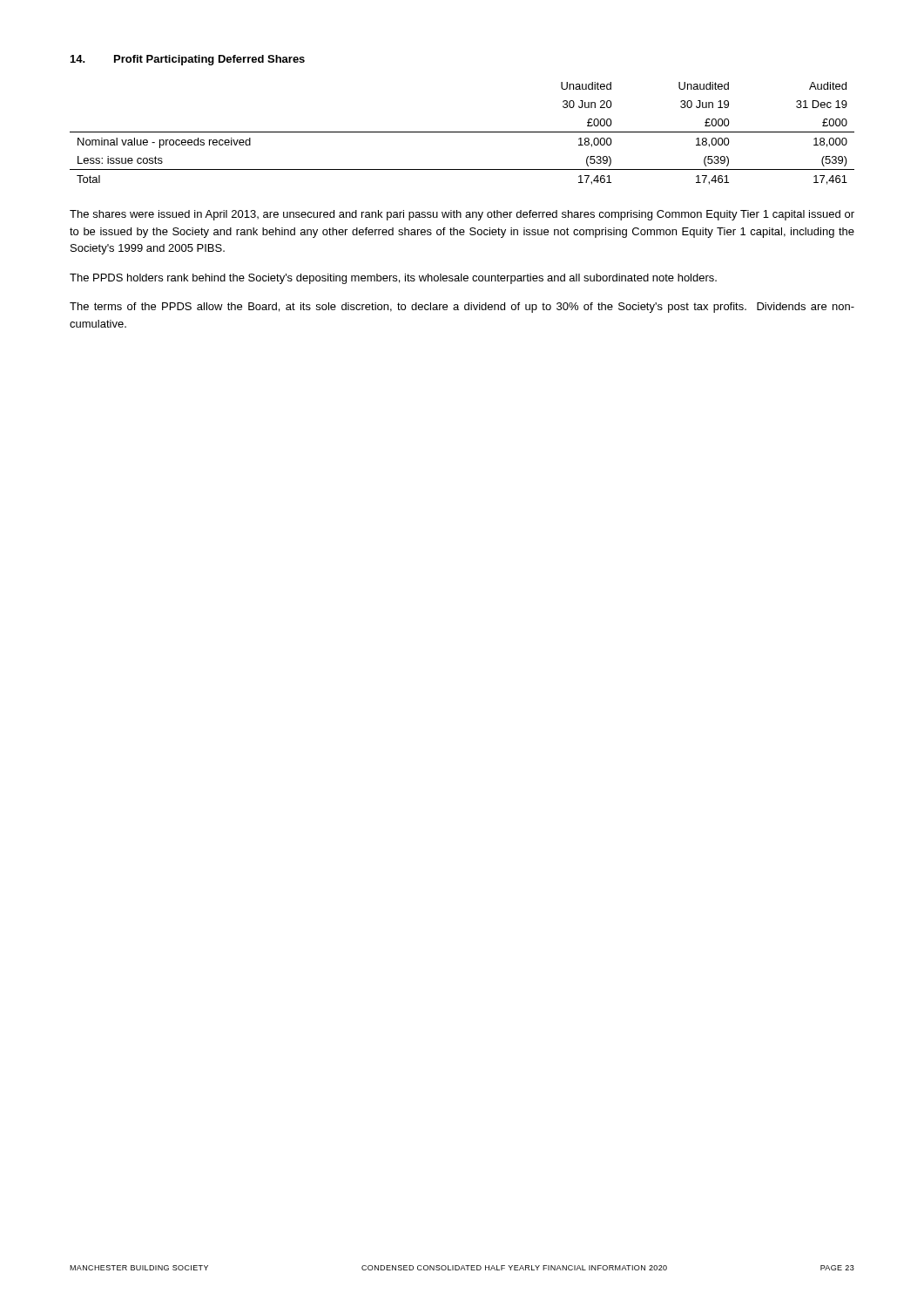Locate the text block with the text "The terms of"
The width and height of the screenshot is (924, 1307).
(462, 315)
